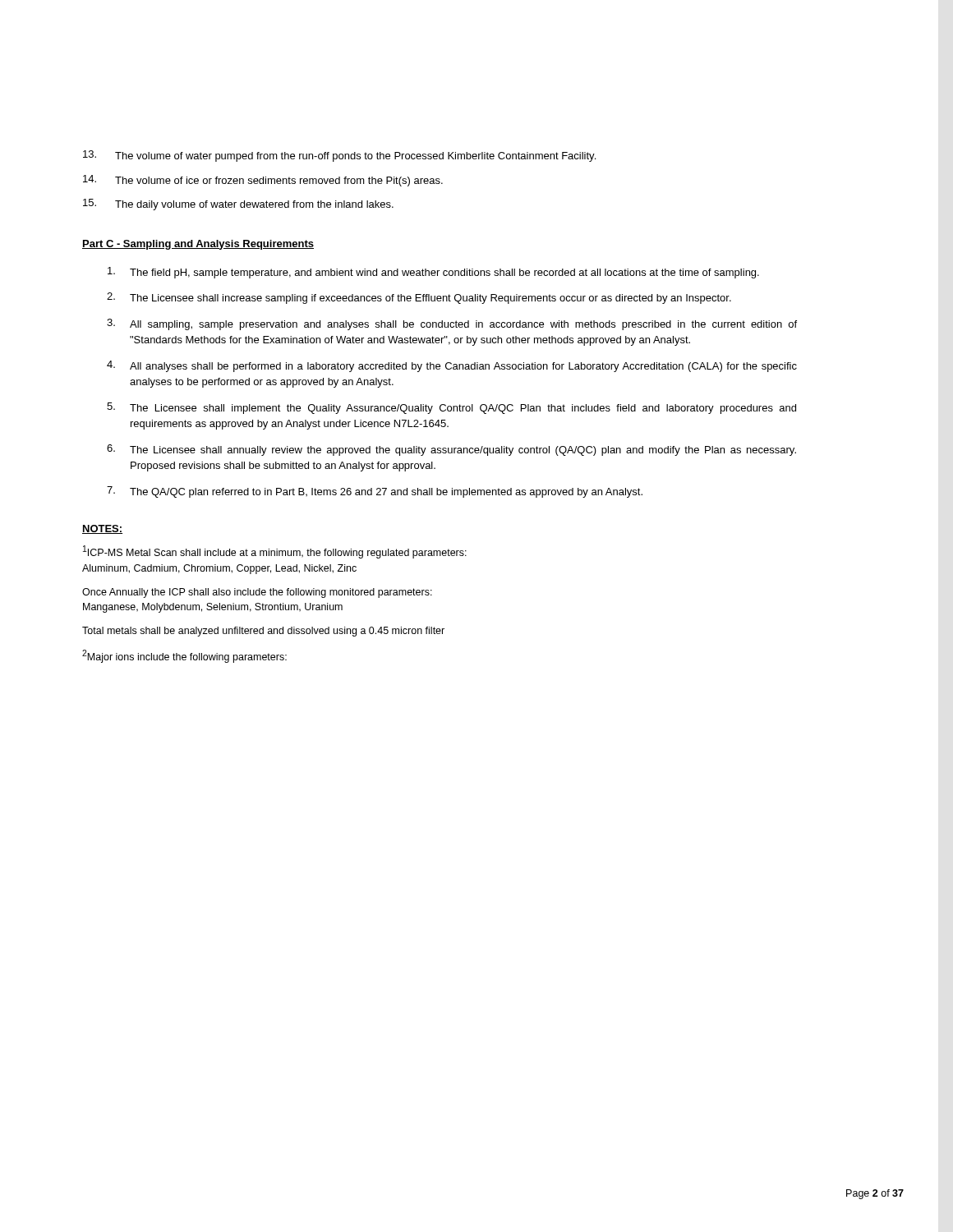The height and width of the screenshot is (1232, 953).
Task: Where is the passage that starts "Once Annually the ICP shall"?
Action: point(257,600)
